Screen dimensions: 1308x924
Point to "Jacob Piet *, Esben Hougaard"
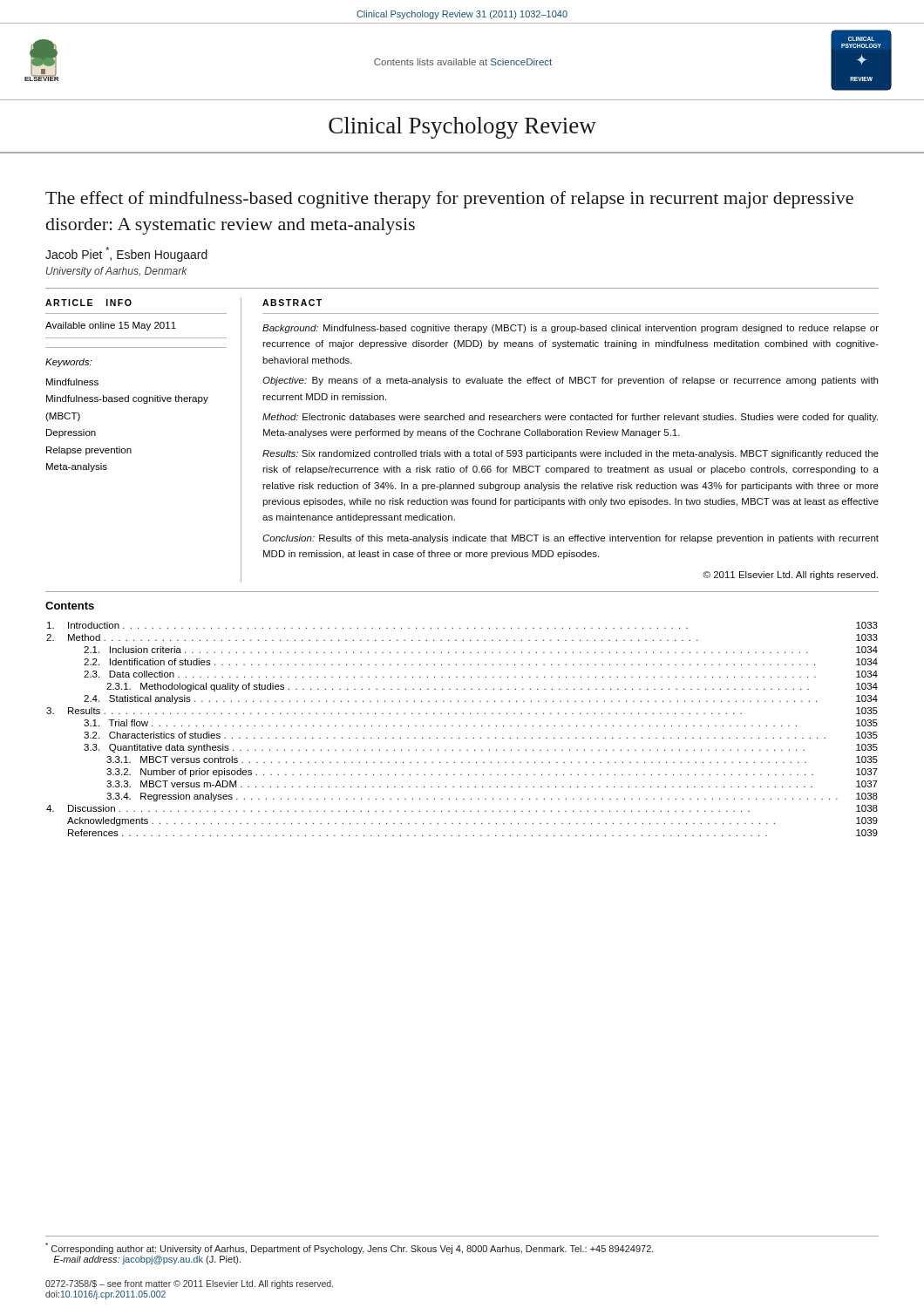click(126, 253)
